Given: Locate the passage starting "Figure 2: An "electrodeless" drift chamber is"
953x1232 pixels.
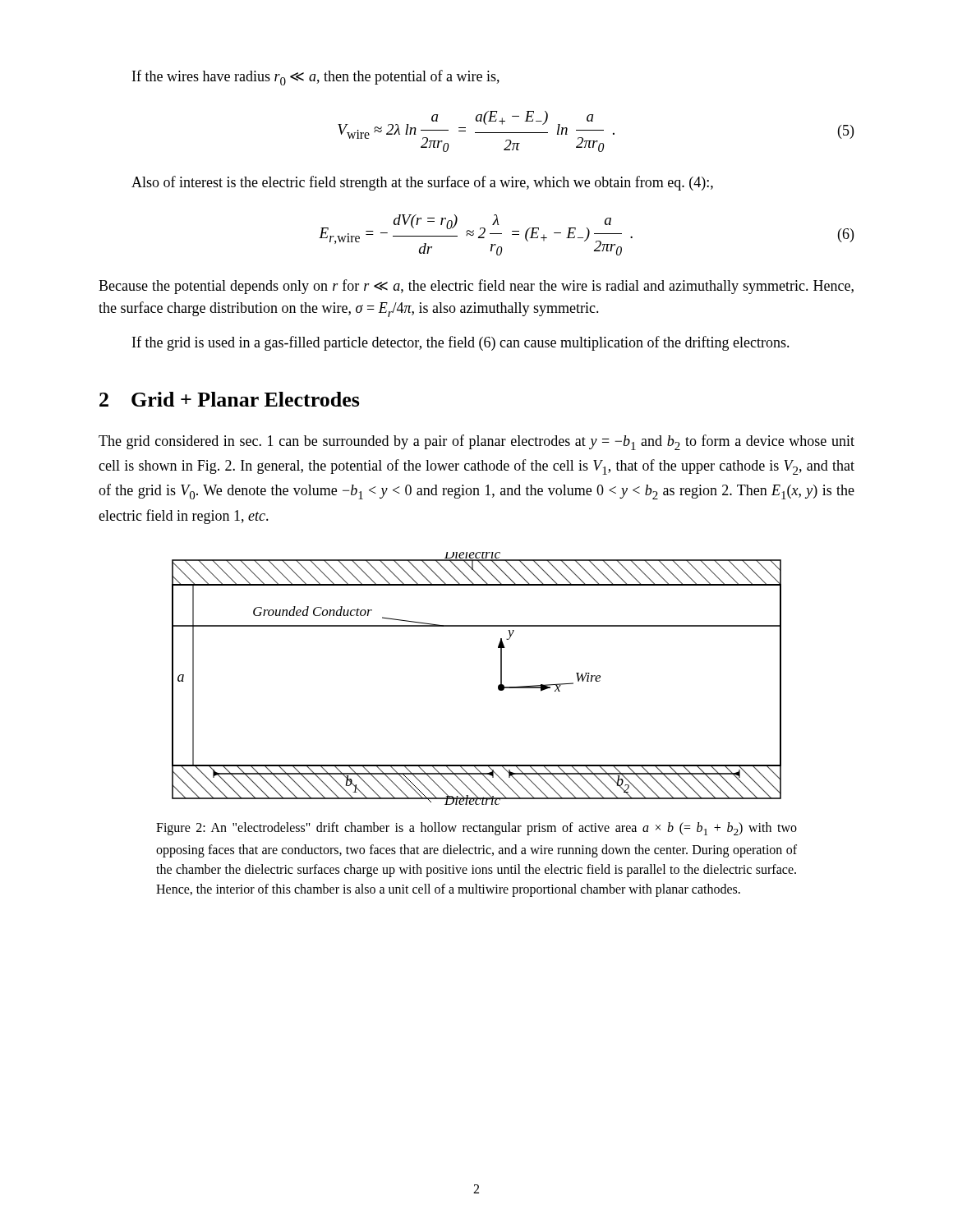Looking at the screenshot, I should (x=476, y=858).
